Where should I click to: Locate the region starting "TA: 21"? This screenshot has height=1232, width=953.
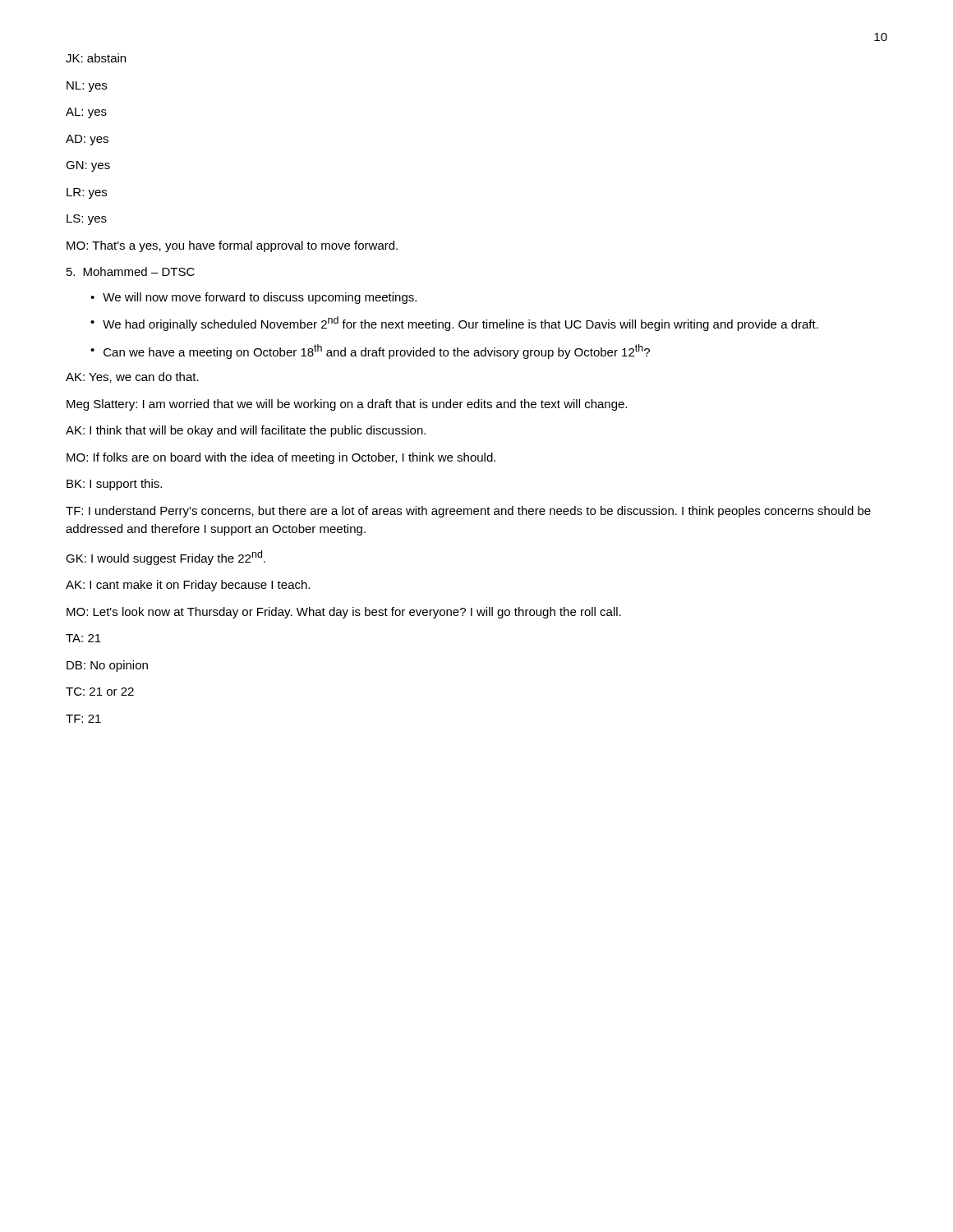pos(83,638)
